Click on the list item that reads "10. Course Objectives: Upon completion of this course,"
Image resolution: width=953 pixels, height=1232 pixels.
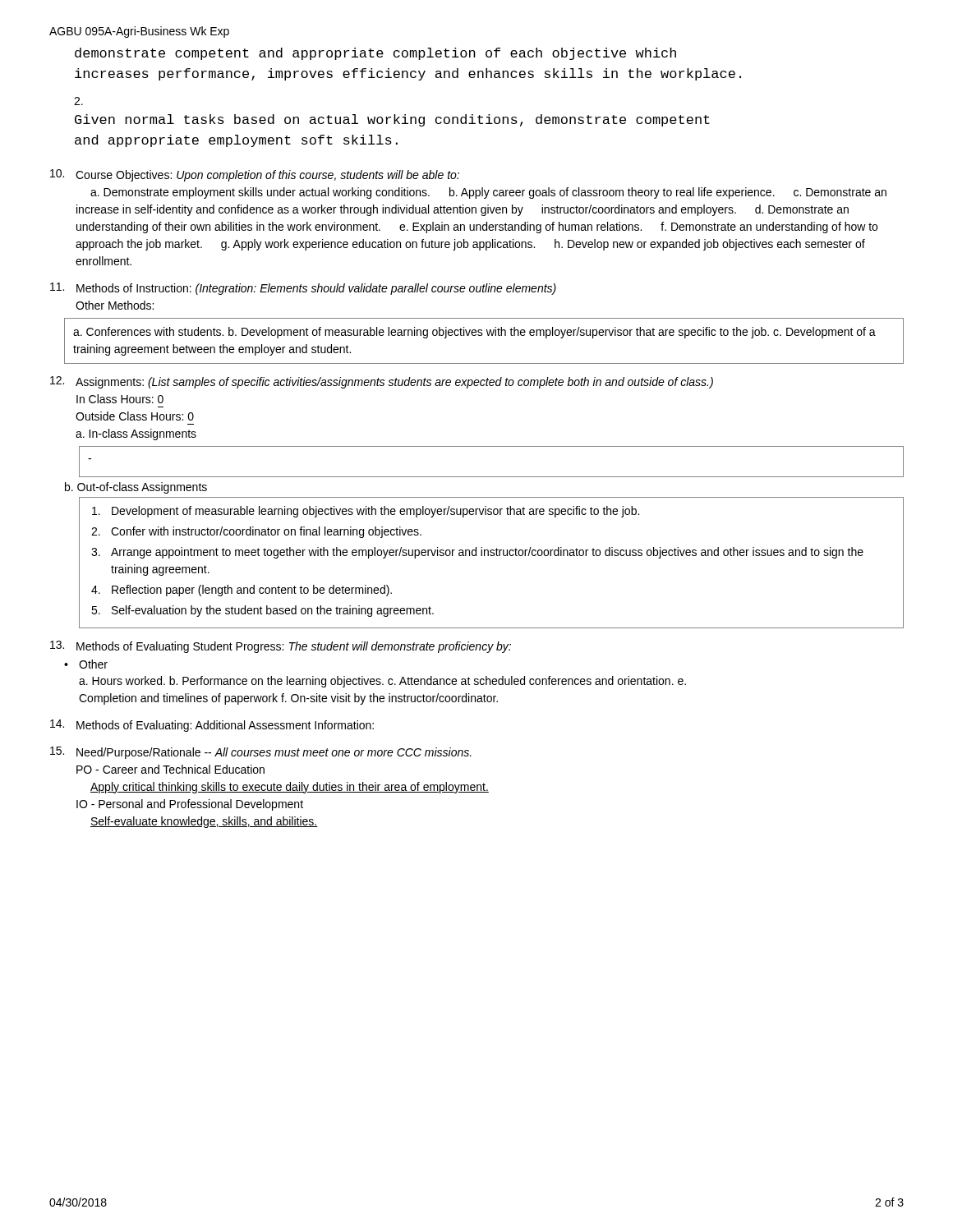tap(476, 218)
